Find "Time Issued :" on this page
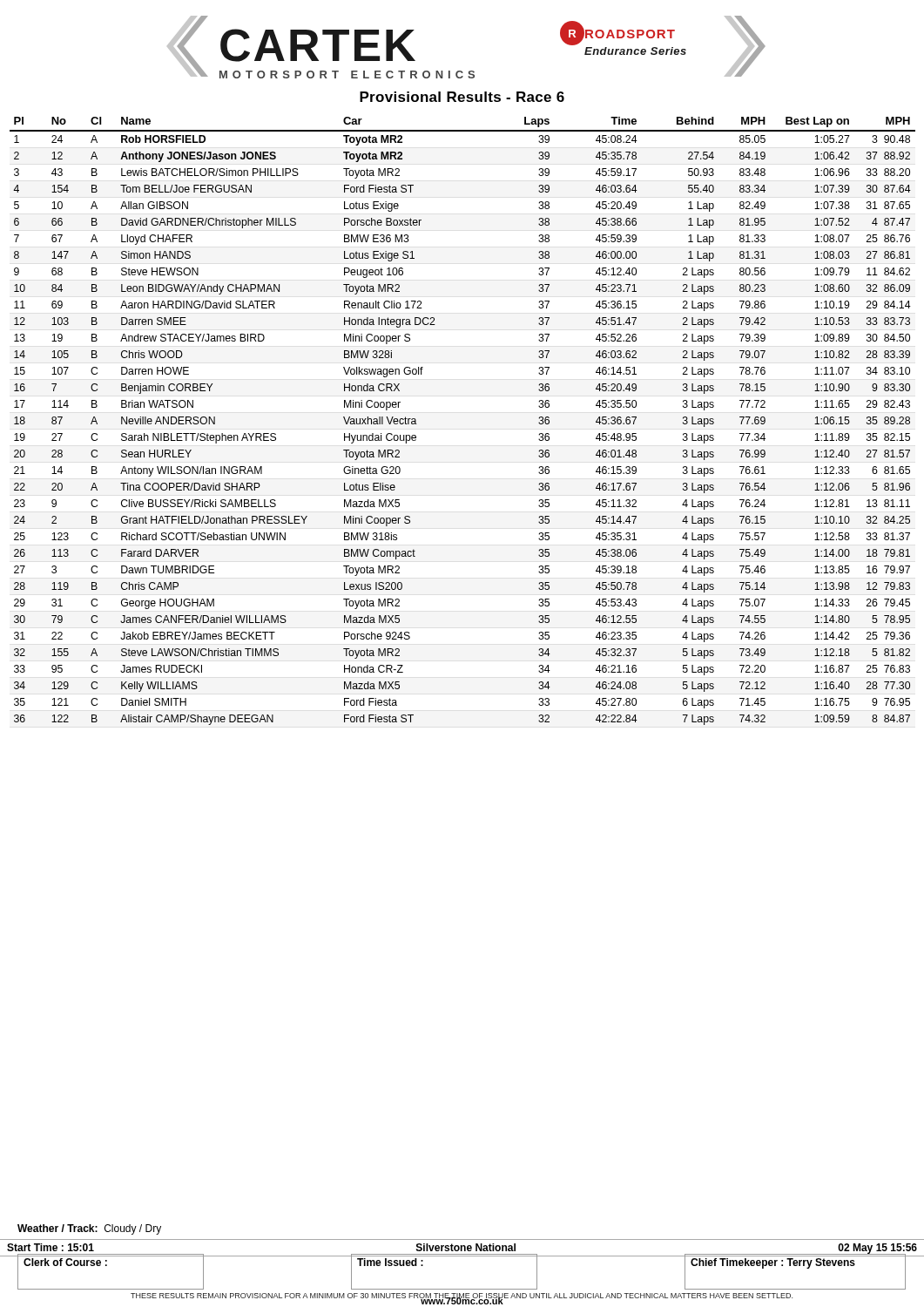Screen dimensions: 1307x924 click(390, 1263)
